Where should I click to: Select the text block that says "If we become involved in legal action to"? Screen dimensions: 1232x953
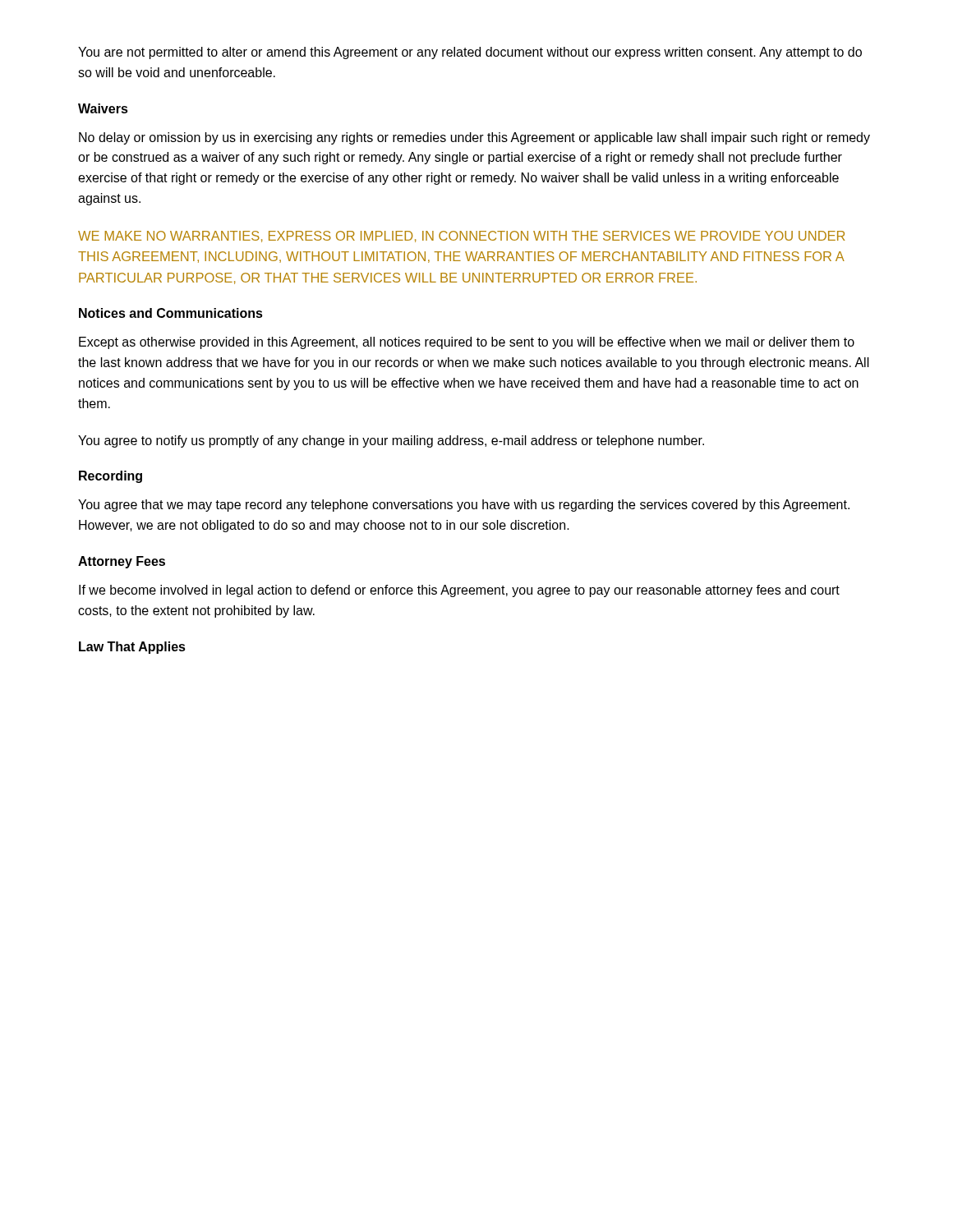click(x=459, y=600)
